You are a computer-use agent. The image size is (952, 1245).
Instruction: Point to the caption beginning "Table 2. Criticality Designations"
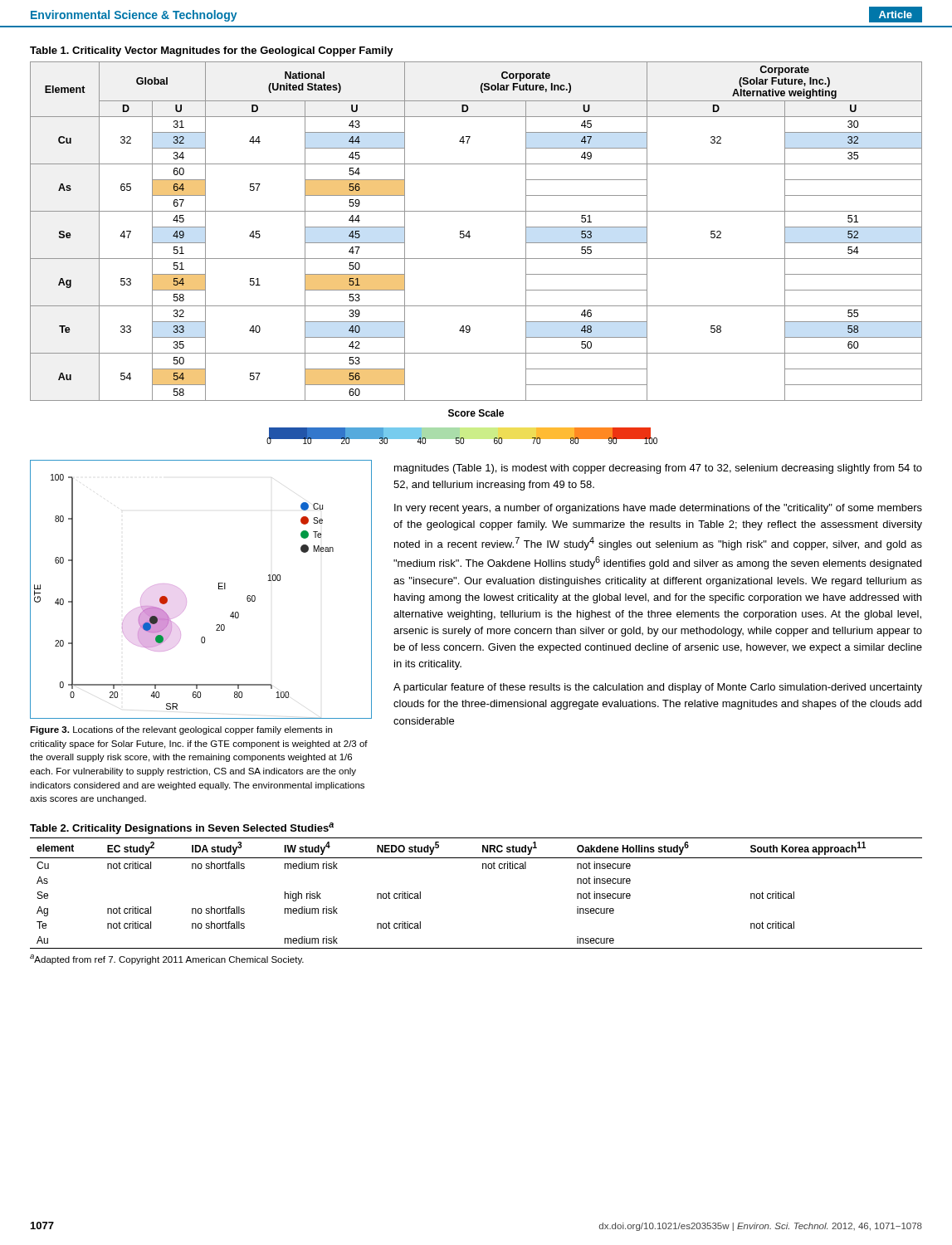[182, 827]
